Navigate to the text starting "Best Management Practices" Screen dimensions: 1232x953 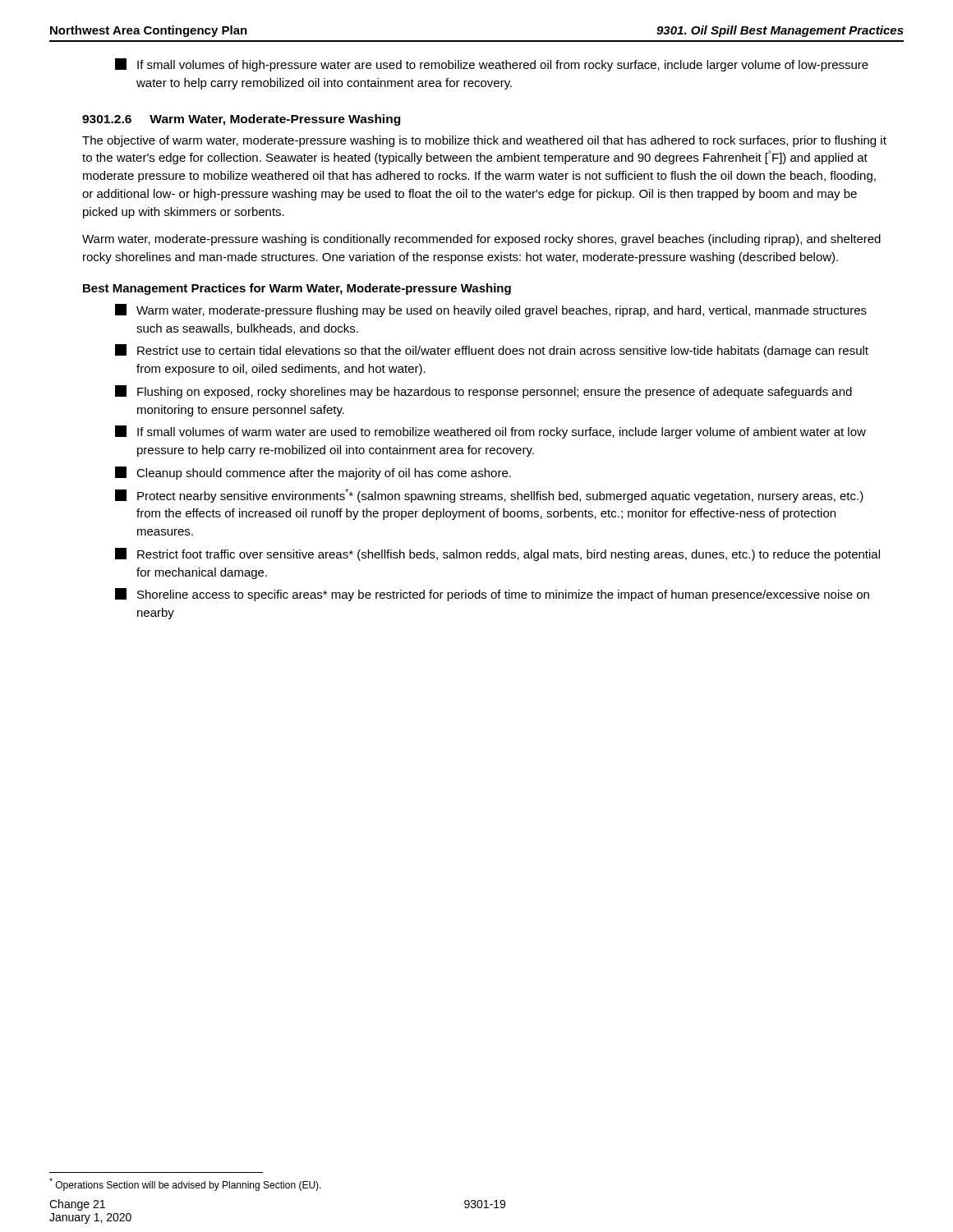[297, 288]
